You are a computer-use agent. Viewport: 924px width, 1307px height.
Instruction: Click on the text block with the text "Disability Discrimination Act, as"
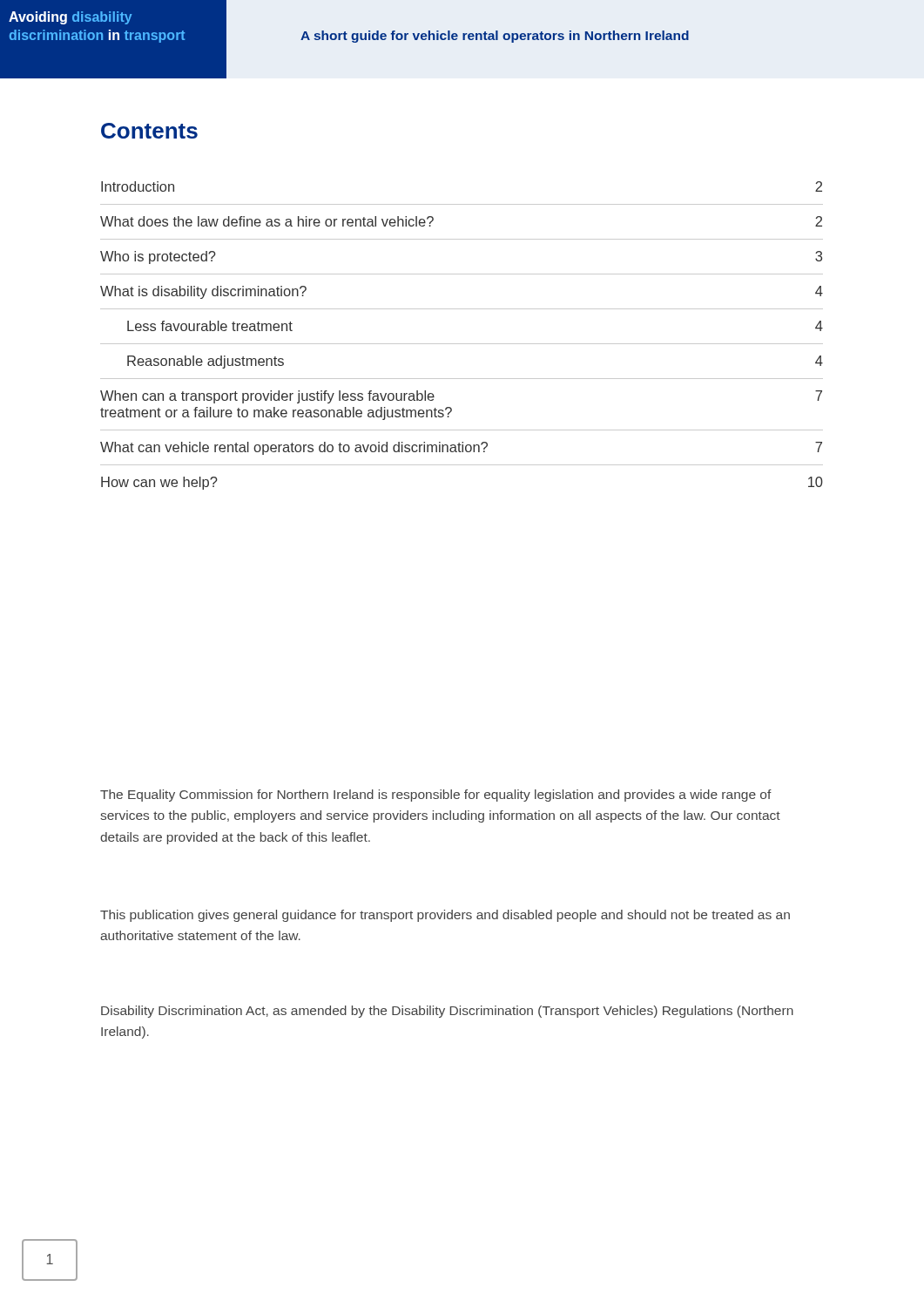[x=447, y=1021]
